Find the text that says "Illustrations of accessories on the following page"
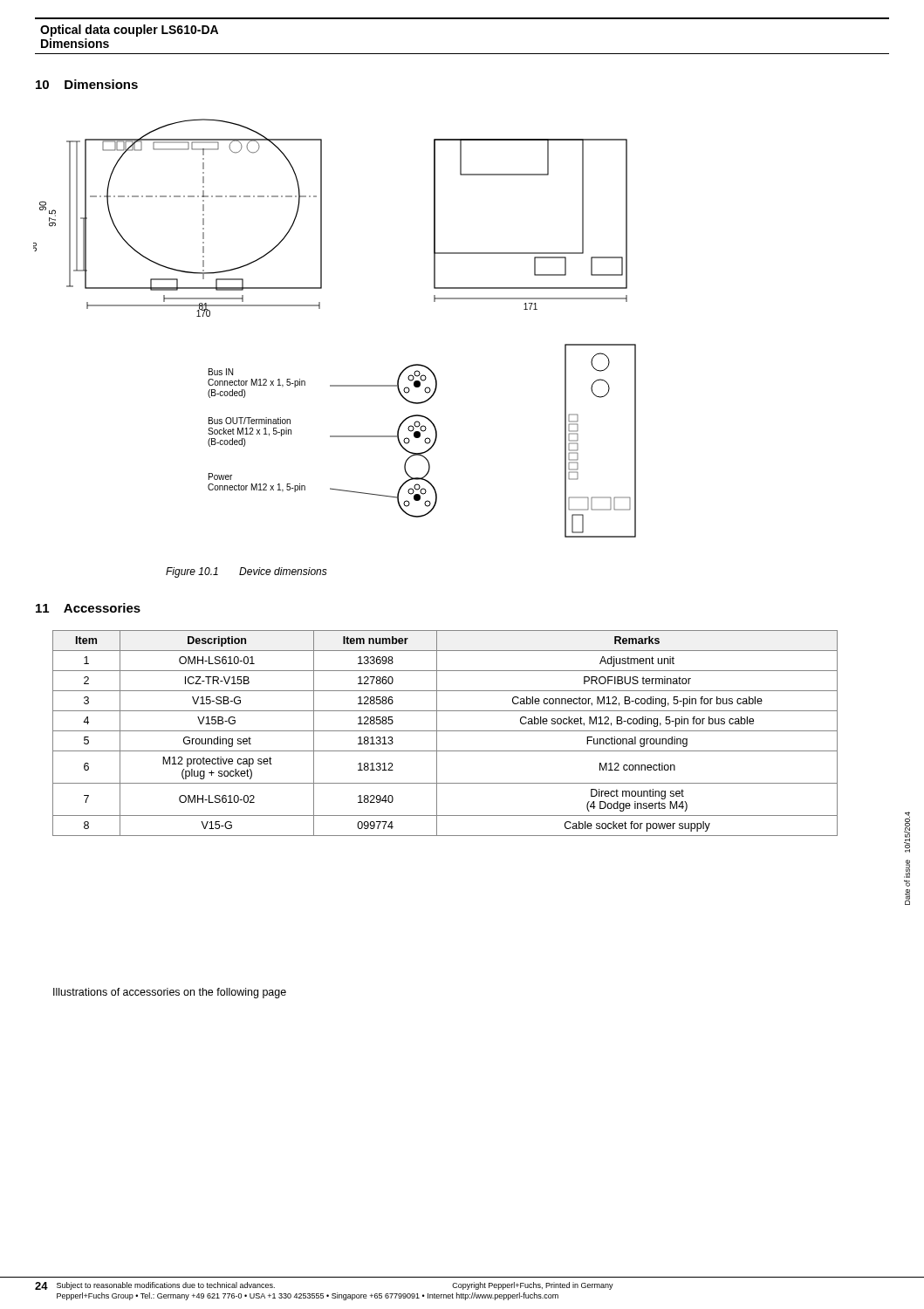This screenshot has width=924, height=1309. pyautogui.click(x=169, y=992)
